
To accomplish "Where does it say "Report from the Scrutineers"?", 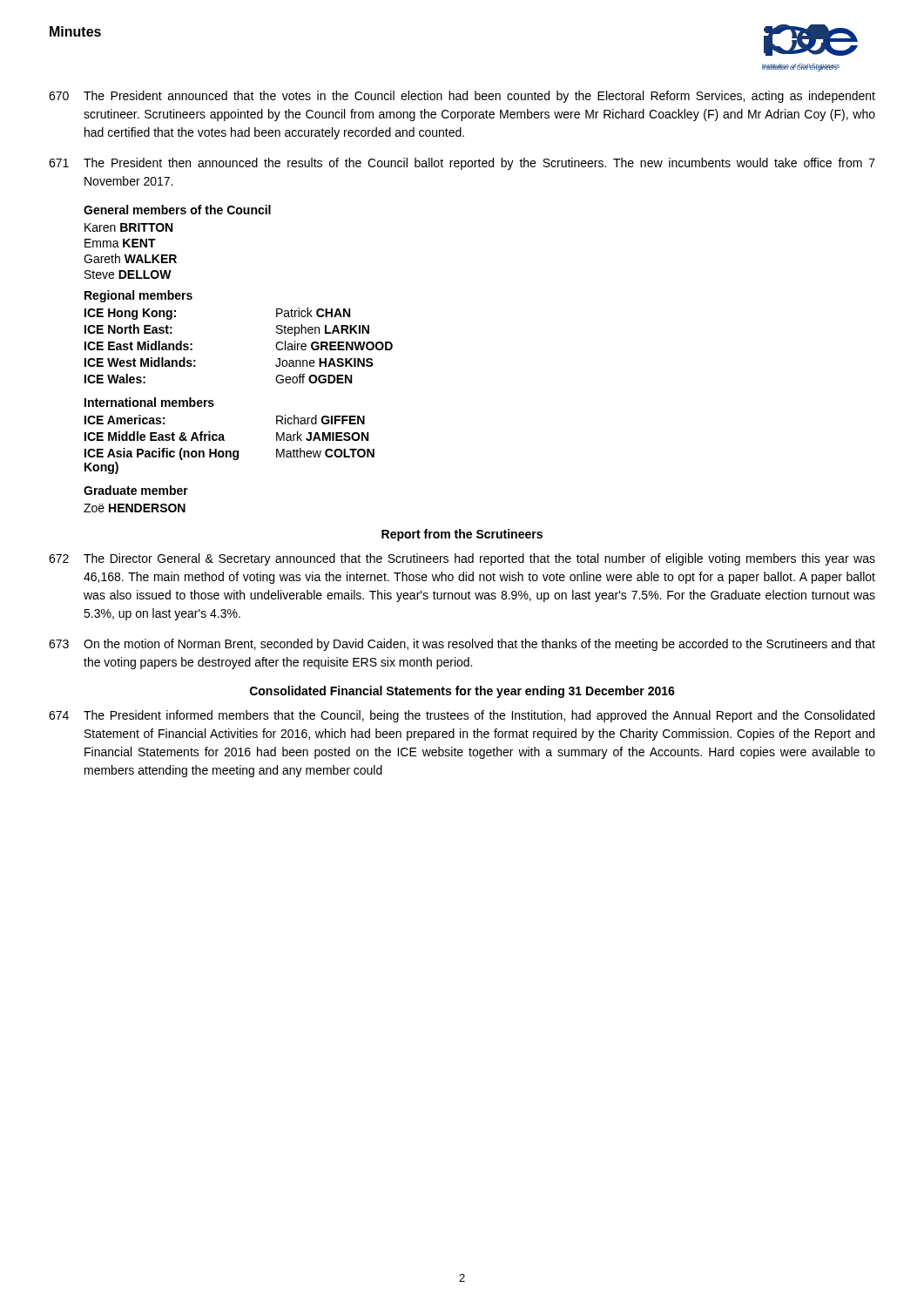I will pos(462,534).
